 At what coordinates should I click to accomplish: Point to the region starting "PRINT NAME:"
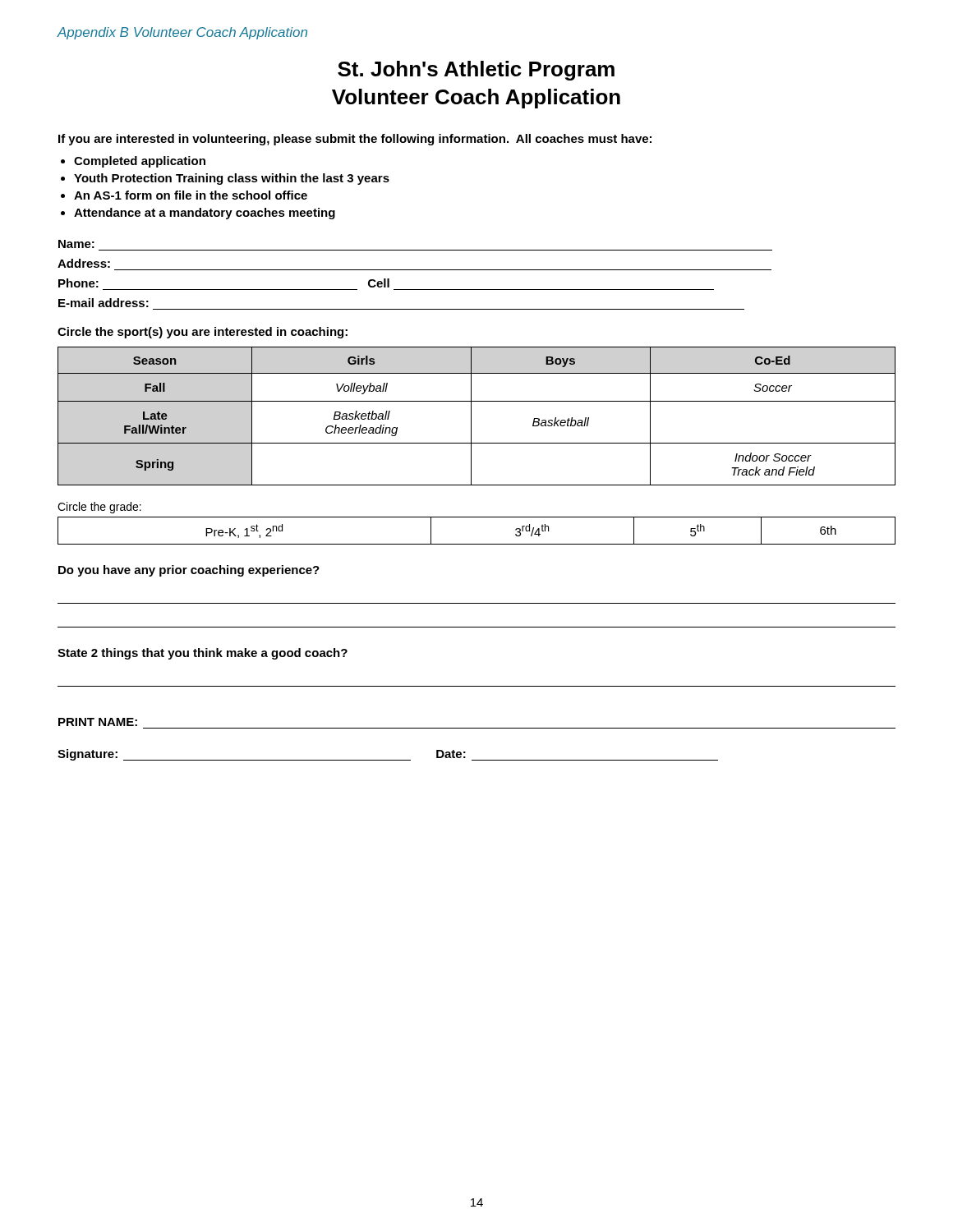(476, 720)
